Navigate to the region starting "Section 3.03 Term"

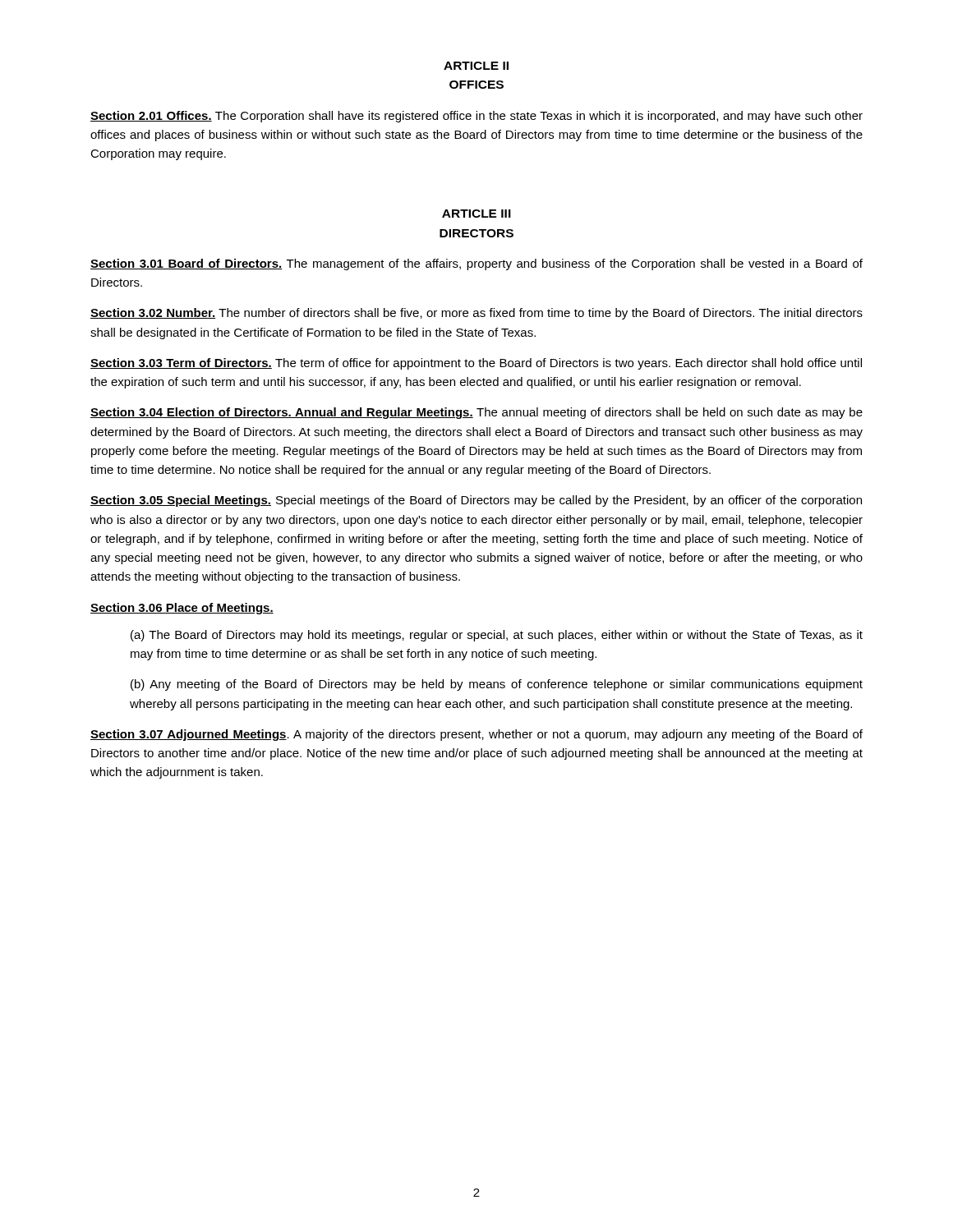point(476,372)
